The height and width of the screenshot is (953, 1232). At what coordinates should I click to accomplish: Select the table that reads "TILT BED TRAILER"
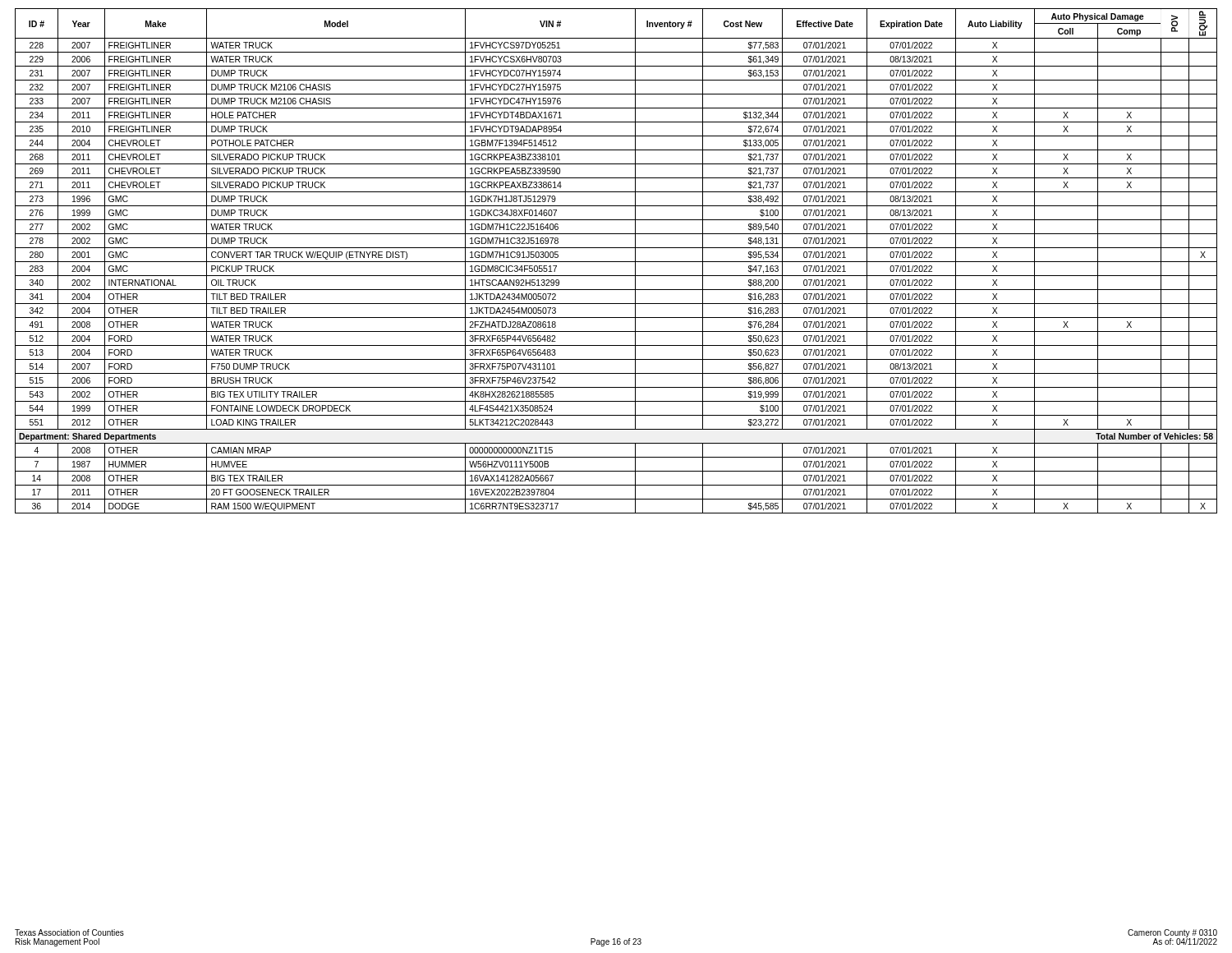[x=616, y=261]
